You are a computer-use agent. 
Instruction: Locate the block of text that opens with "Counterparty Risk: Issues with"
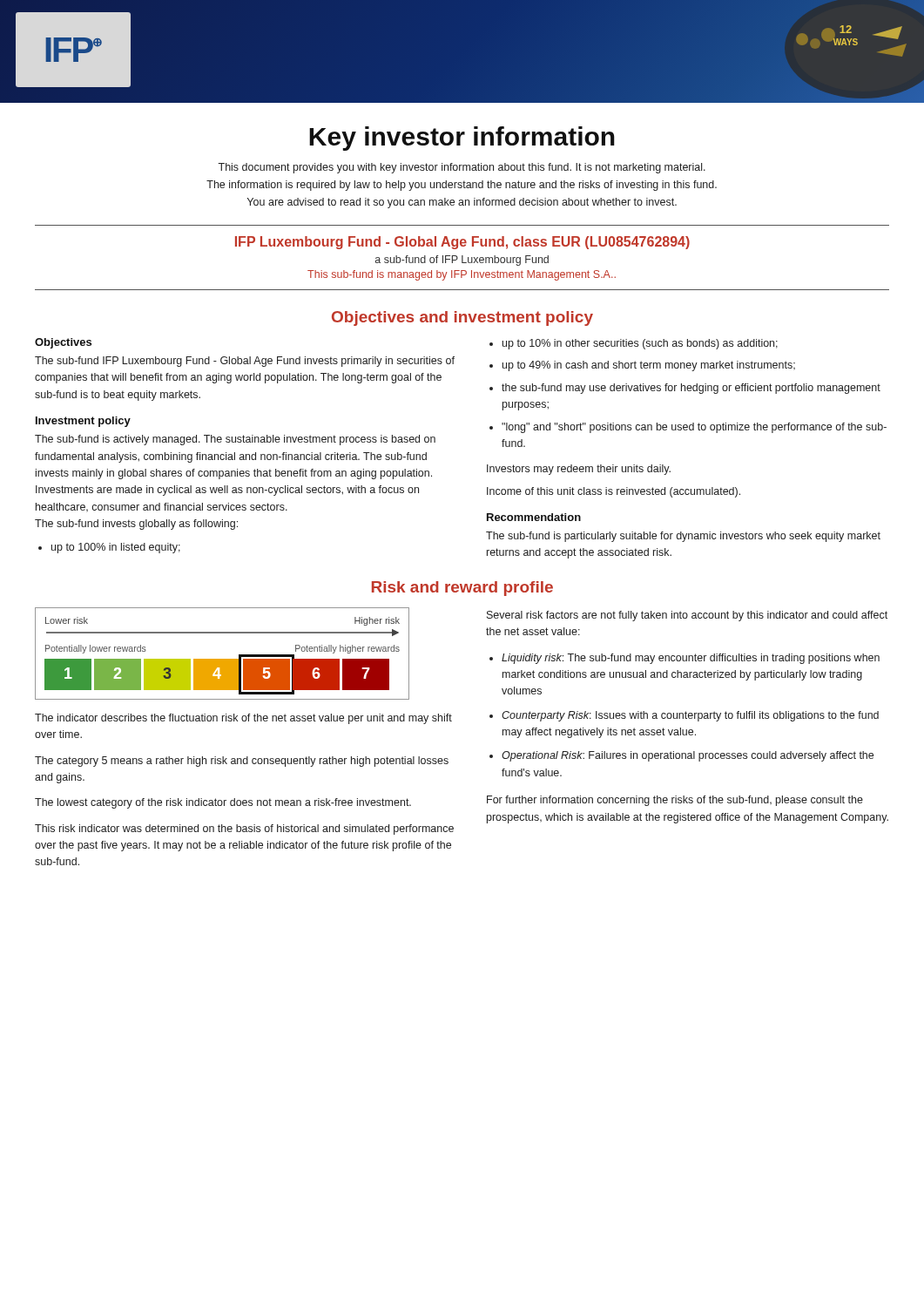[690, 723]
